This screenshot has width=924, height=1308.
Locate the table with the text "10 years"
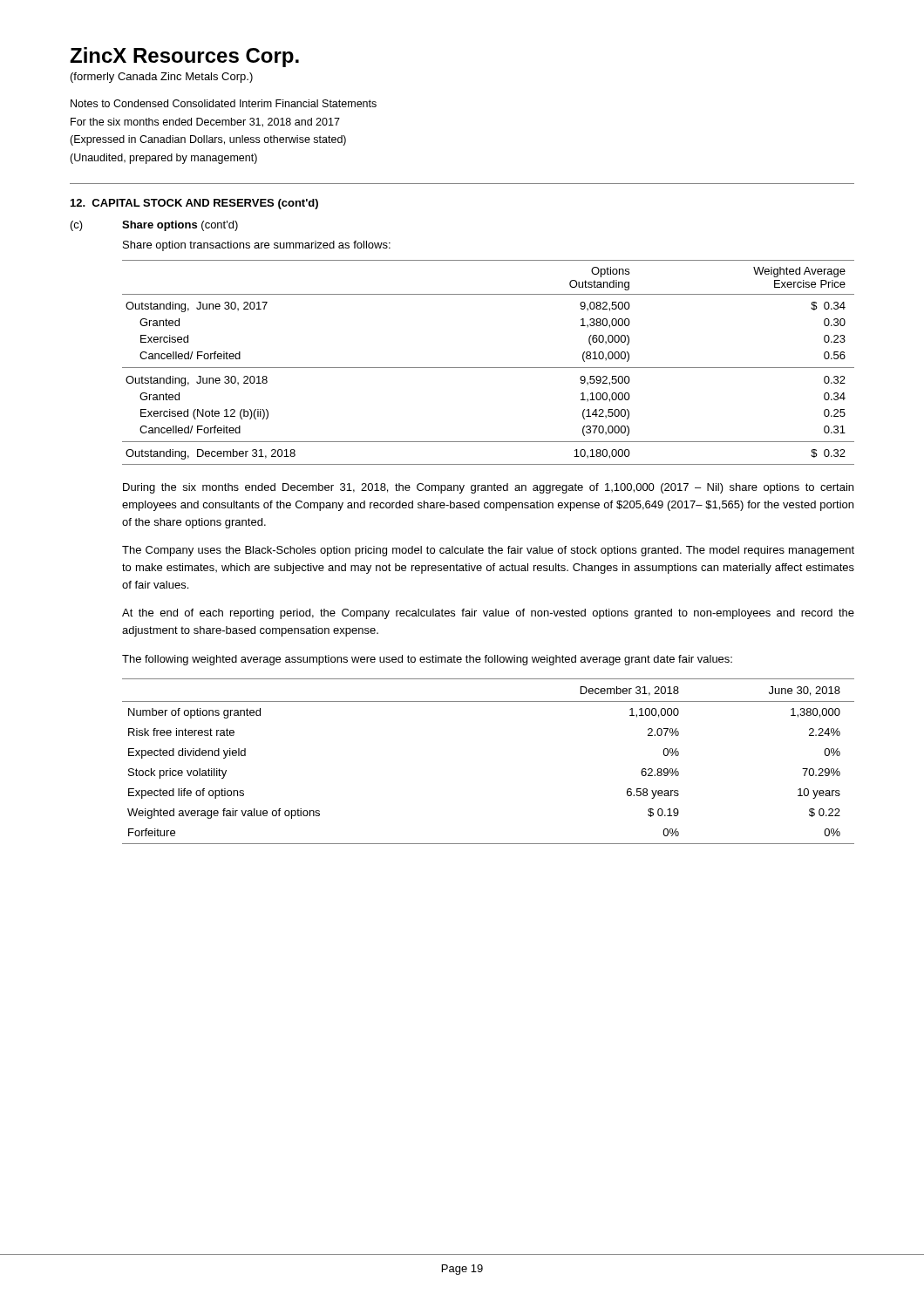488,761
